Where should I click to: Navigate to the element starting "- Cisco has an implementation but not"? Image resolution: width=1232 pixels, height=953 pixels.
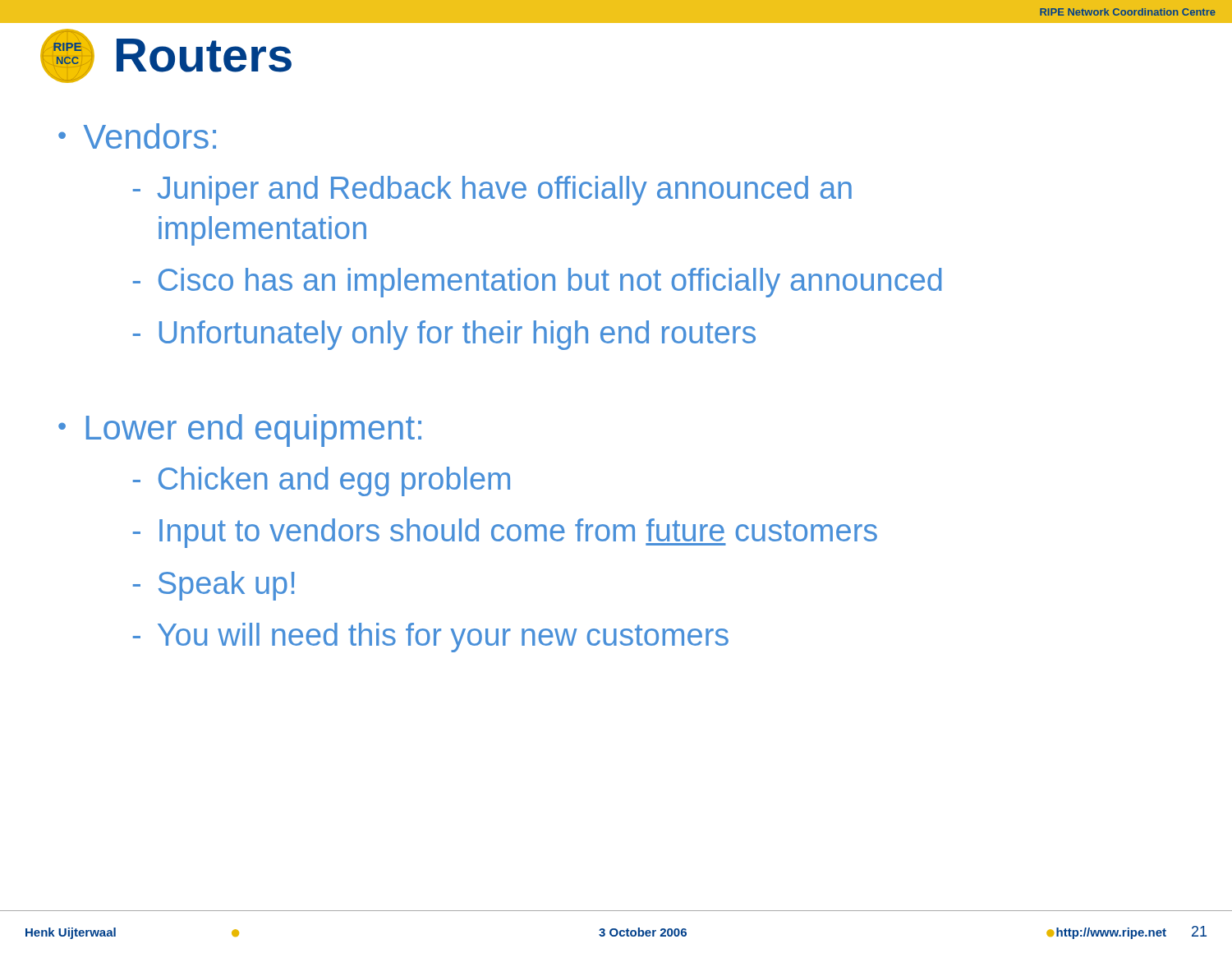538,281
